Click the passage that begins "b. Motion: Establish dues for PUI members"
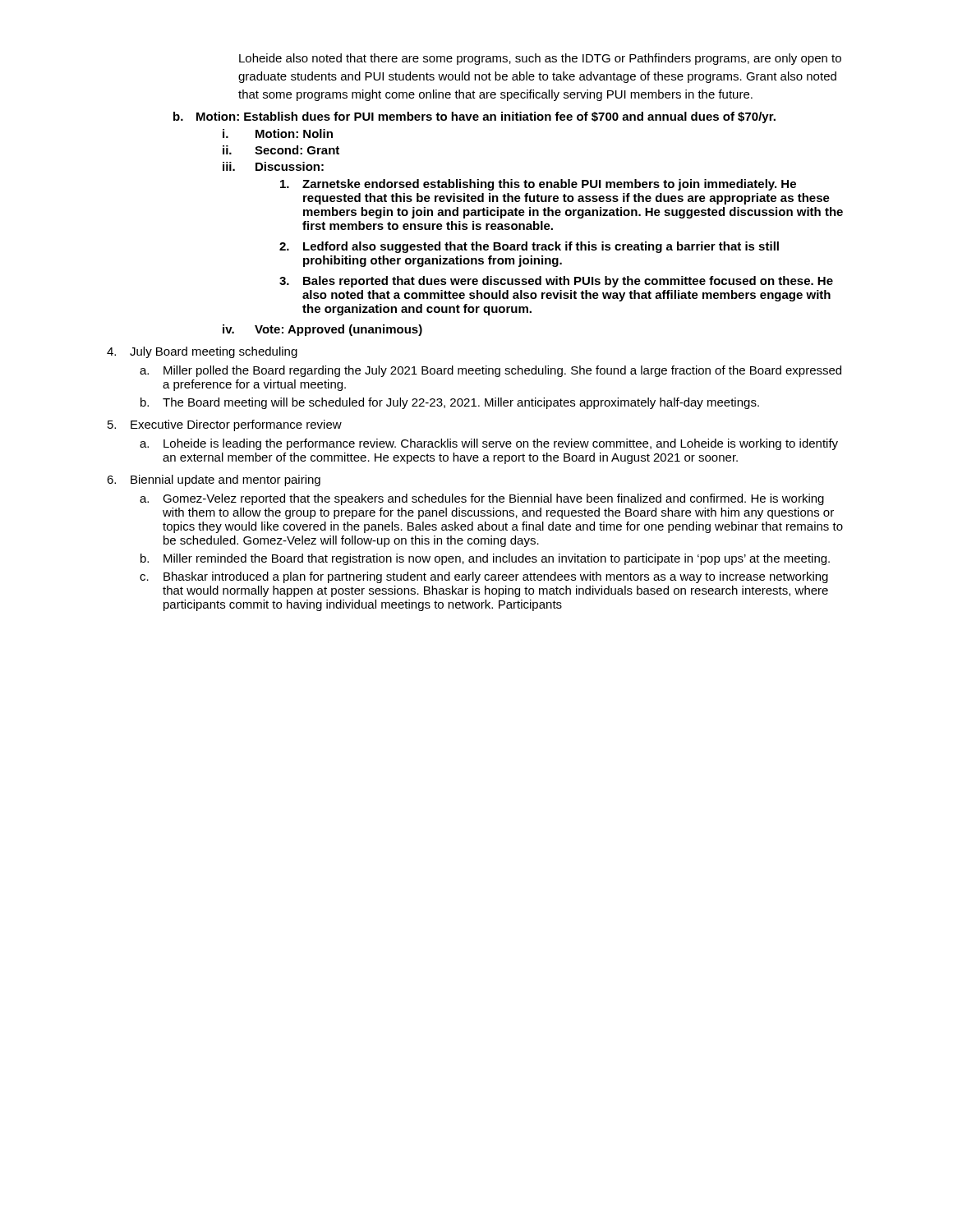The height and width of the screenshot is (1232, 953). pyautogui.click(x=509, y=116)
